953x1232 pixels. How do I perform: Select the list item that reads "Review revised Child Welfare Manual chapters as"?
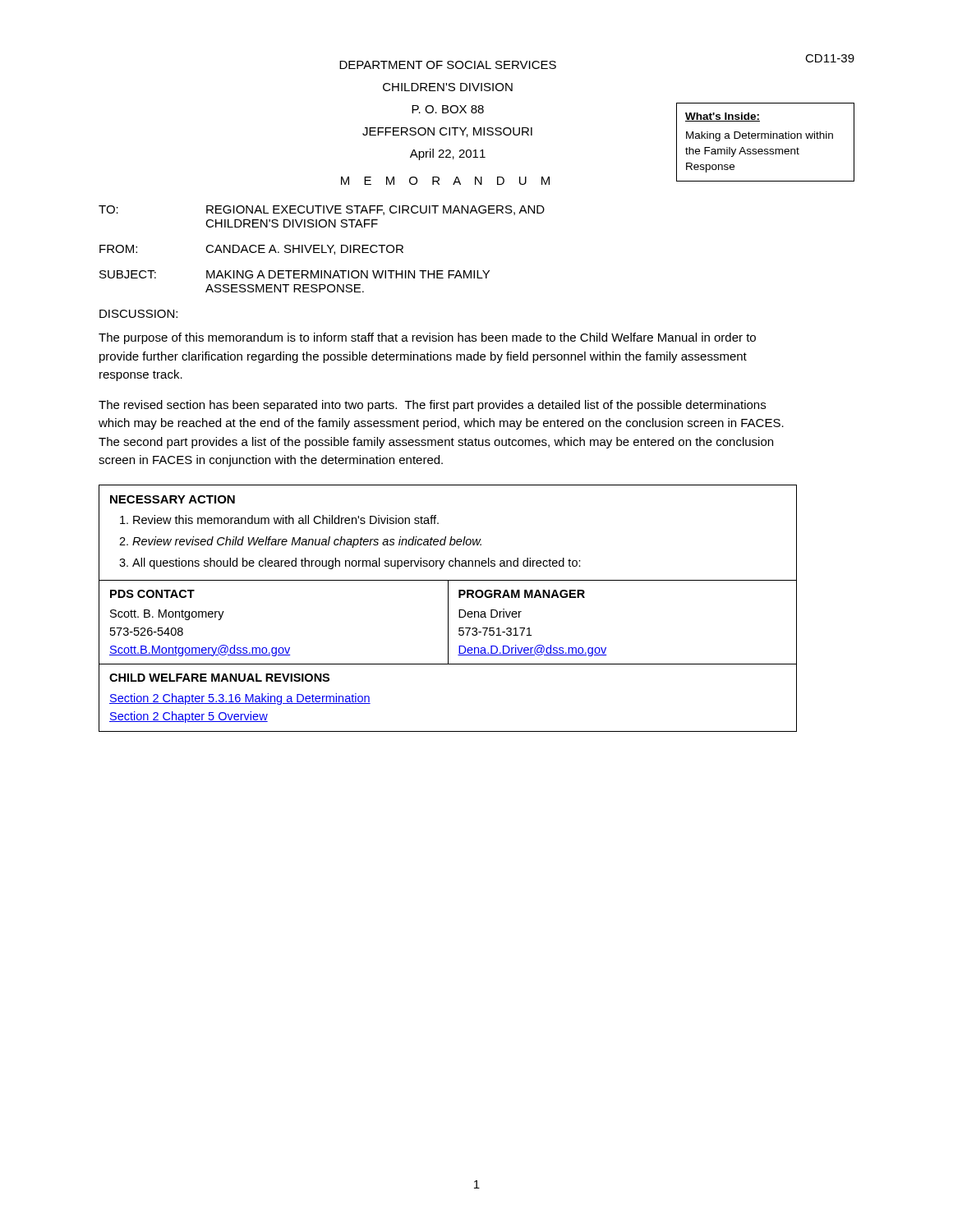[x=308, y=541]
